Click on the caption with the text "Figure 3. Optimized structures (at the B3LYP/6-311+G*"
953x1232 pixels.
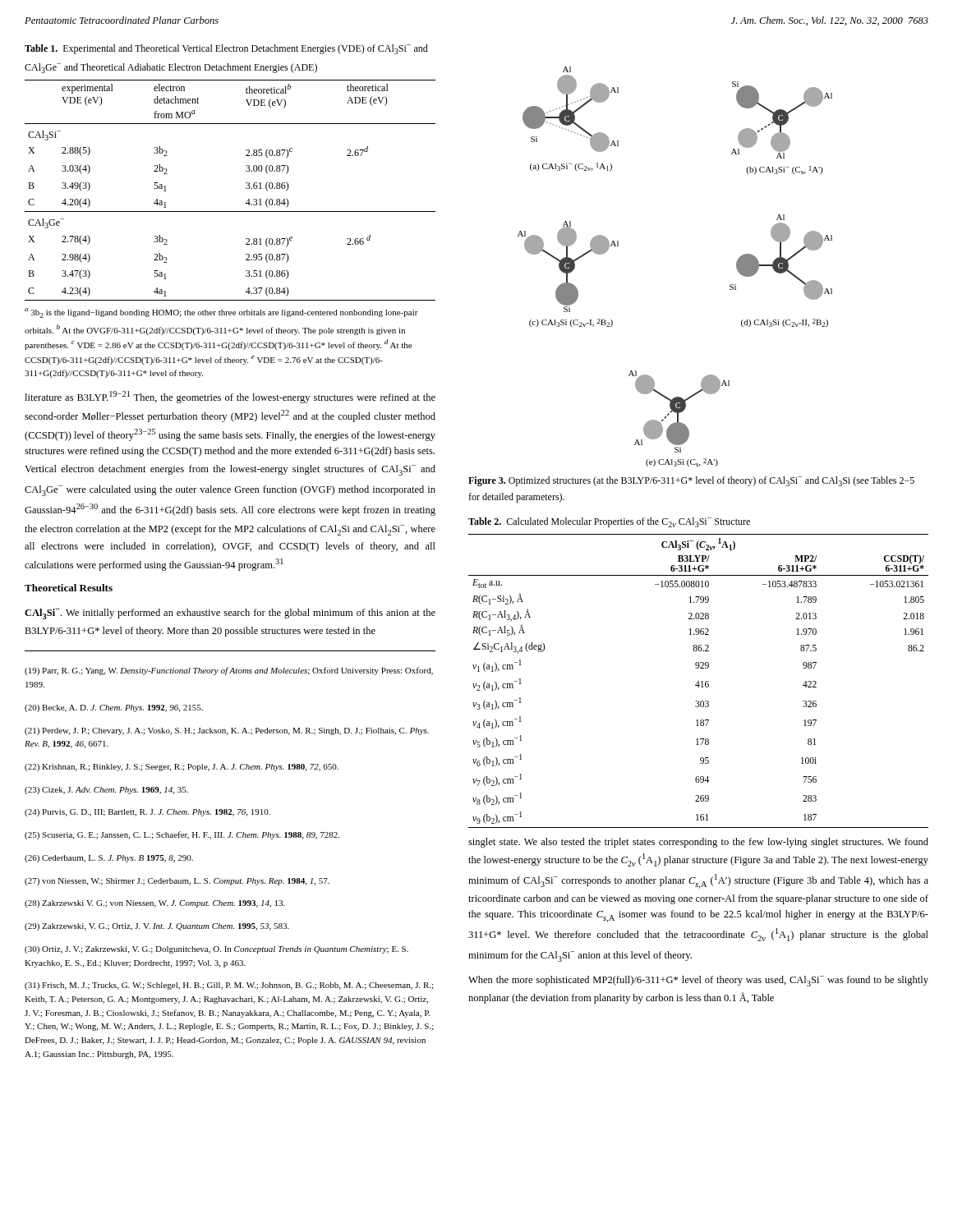(691, 487)
